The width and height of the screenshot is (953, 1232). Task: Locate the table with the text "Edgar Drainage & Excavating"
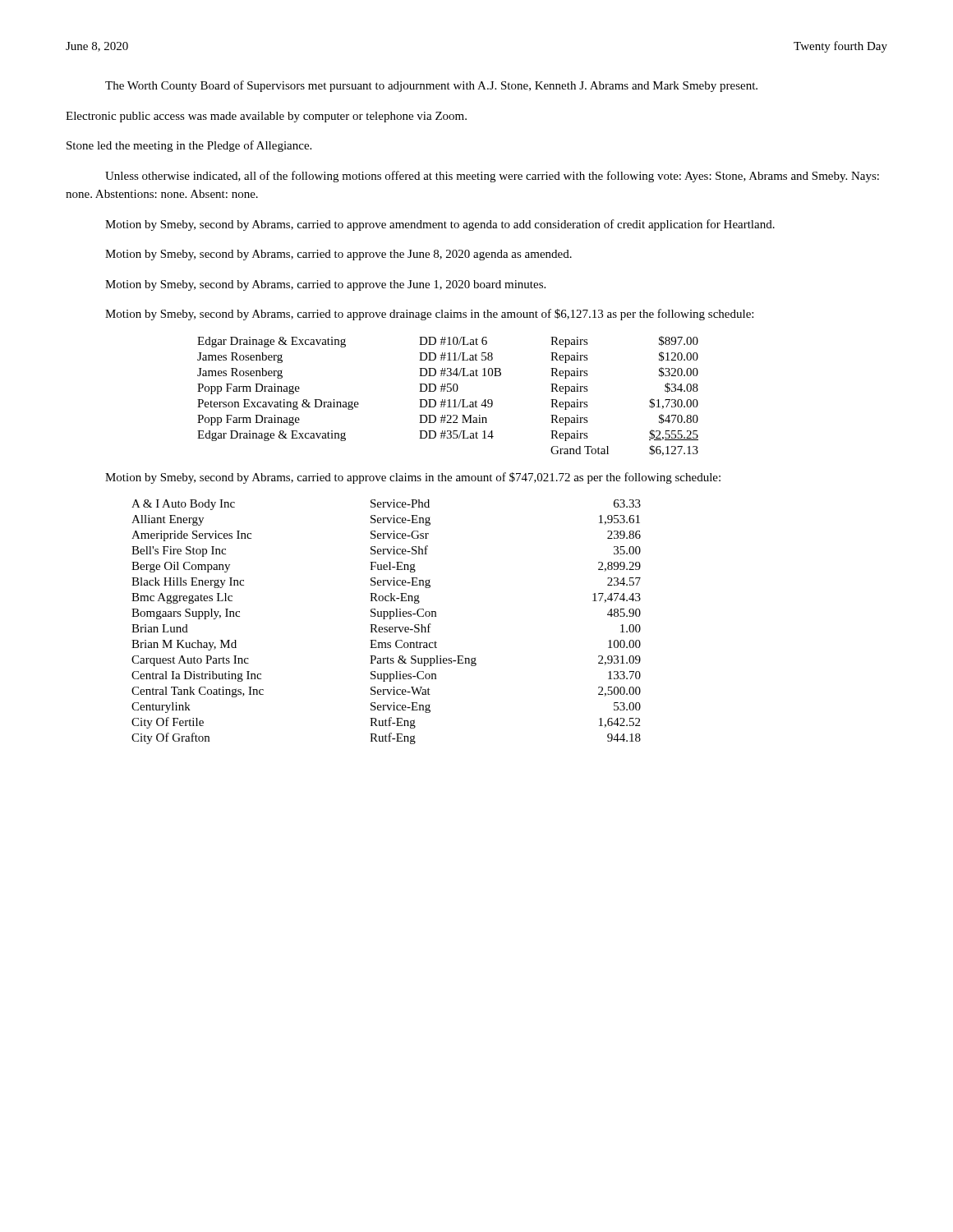tap(526, 395)
